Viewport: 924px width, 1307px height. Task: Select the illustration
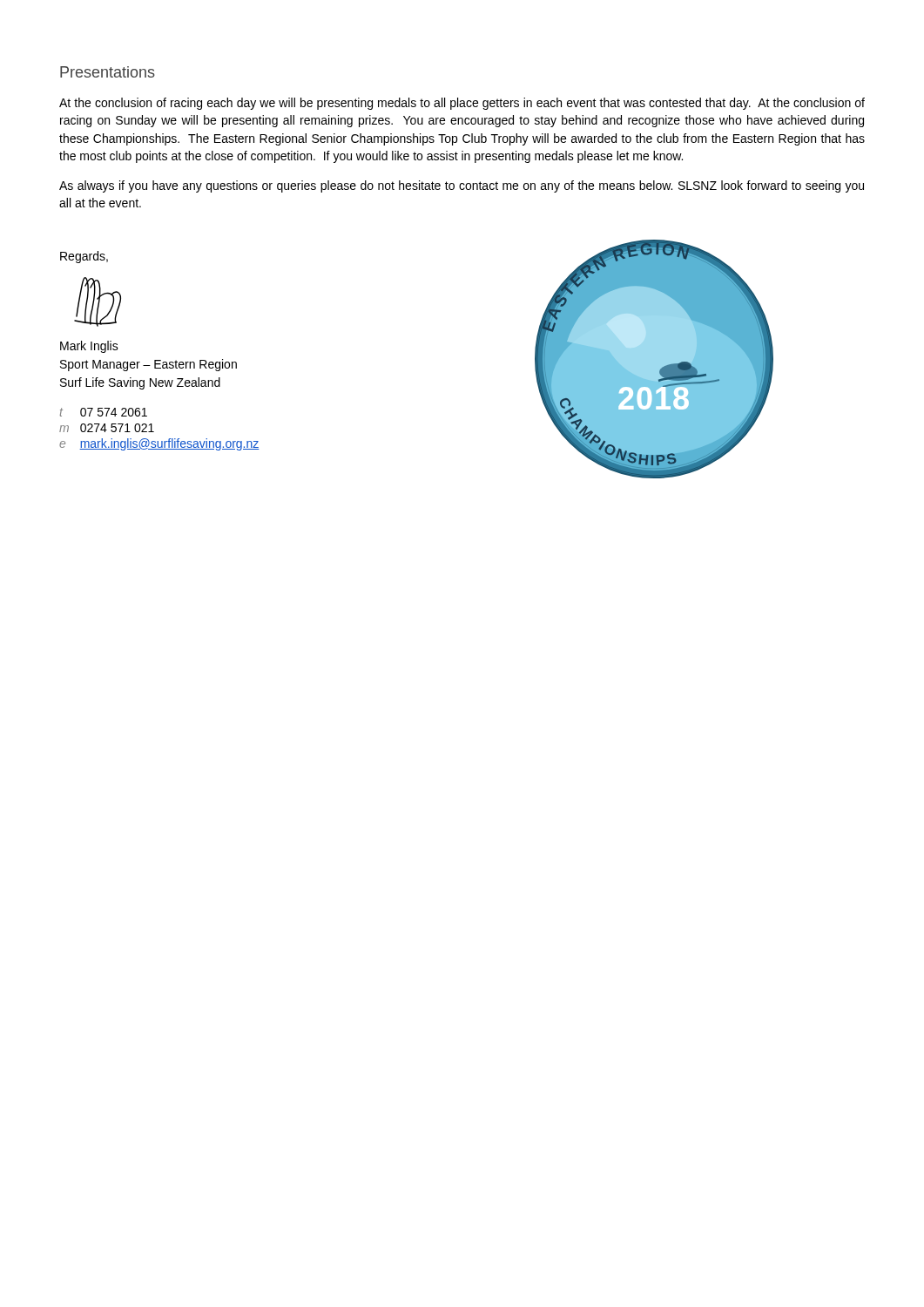click(242, 301)
